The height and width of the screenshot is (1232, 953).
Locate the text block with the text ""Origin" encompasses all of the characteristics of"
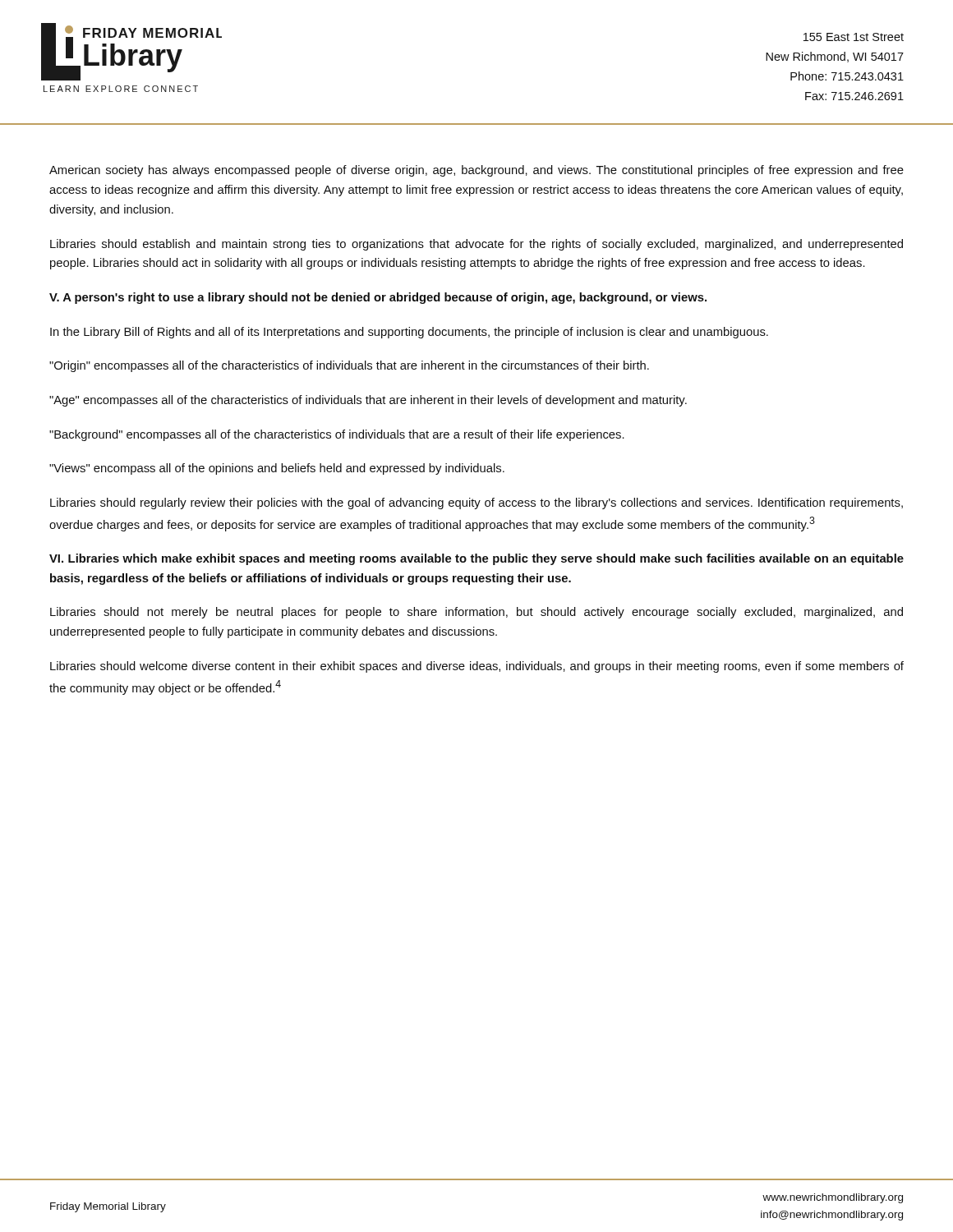coord(476,366)
